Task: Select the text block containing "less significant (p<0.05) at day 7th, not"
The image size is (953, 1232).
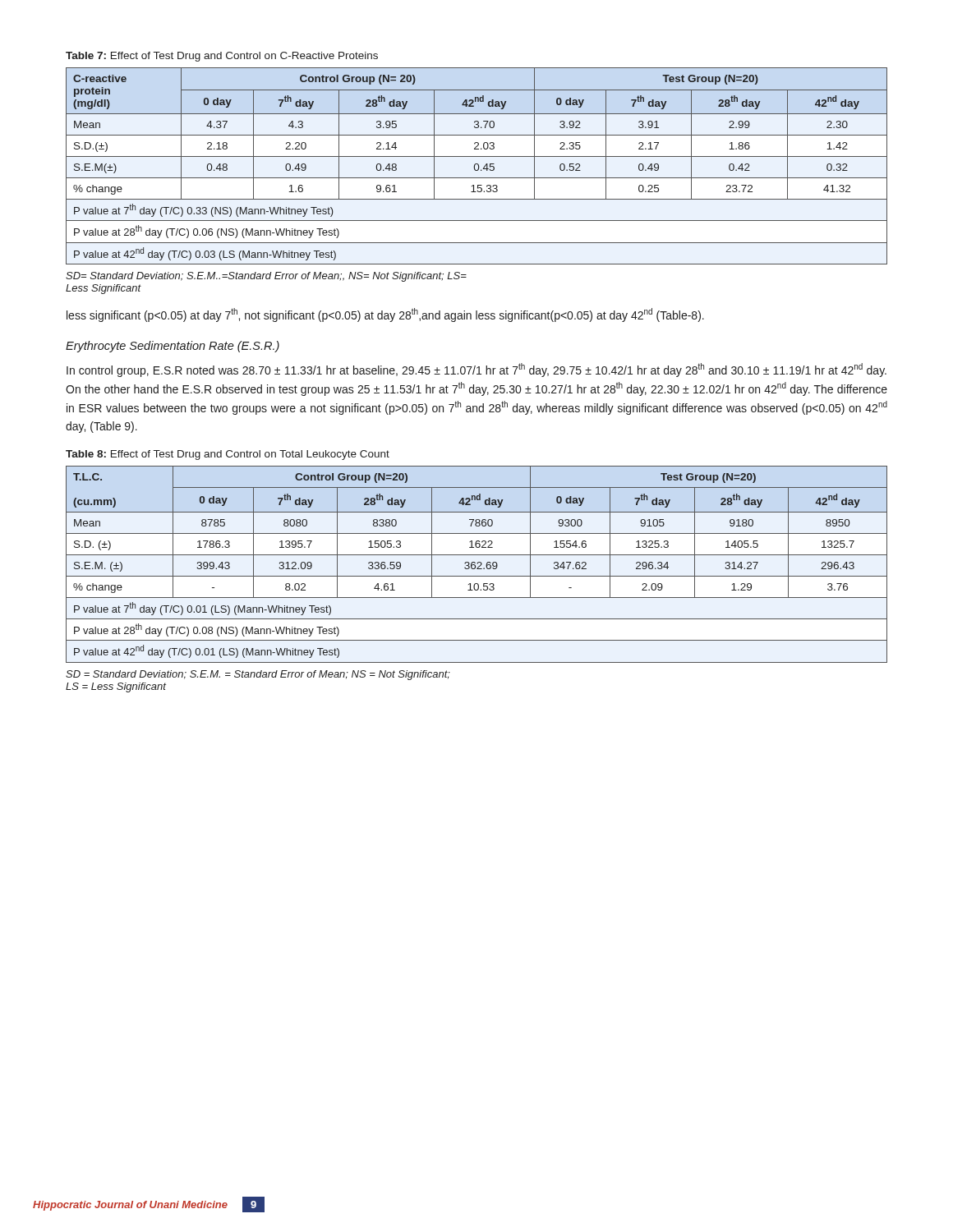Action: 385,314
